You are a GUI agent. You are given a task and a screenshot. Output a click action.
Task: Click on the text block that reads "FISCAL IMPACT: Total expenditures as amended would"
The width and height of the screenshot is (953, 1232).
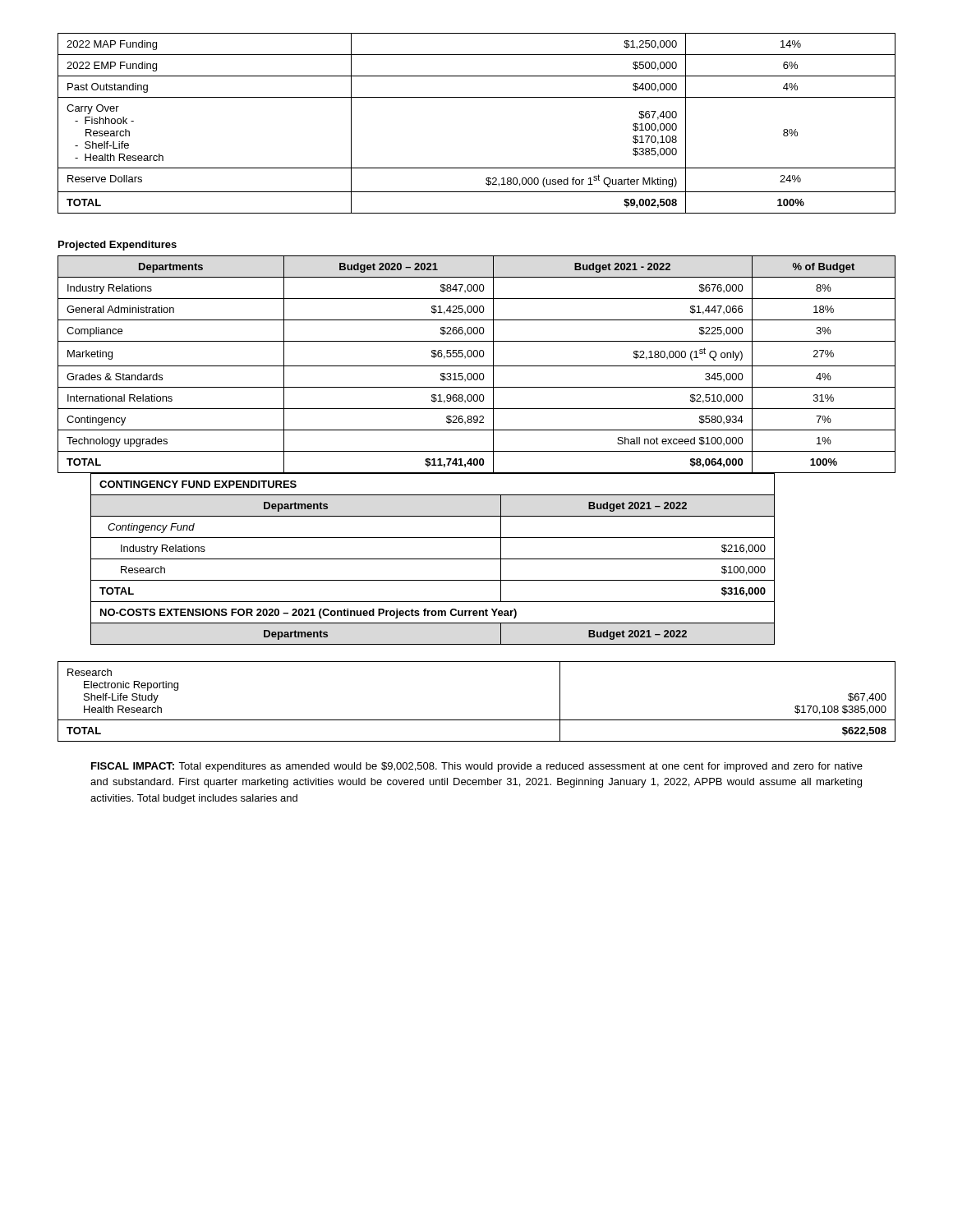click(476, 782)
